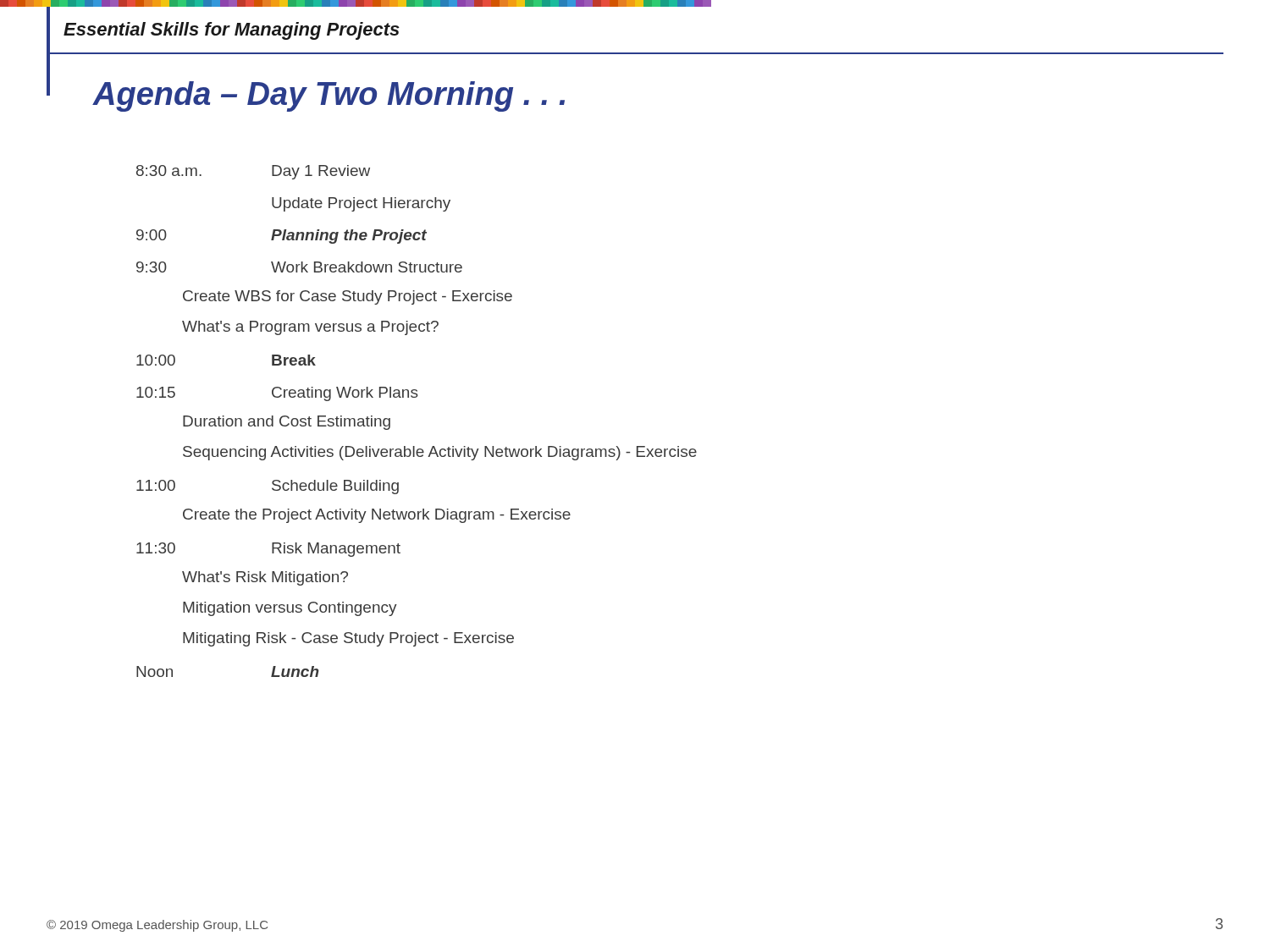1270x952 pixels.
Task: Navigate to the element starting "Create WBS for Case Study Project"
Action: pos(347,296)
